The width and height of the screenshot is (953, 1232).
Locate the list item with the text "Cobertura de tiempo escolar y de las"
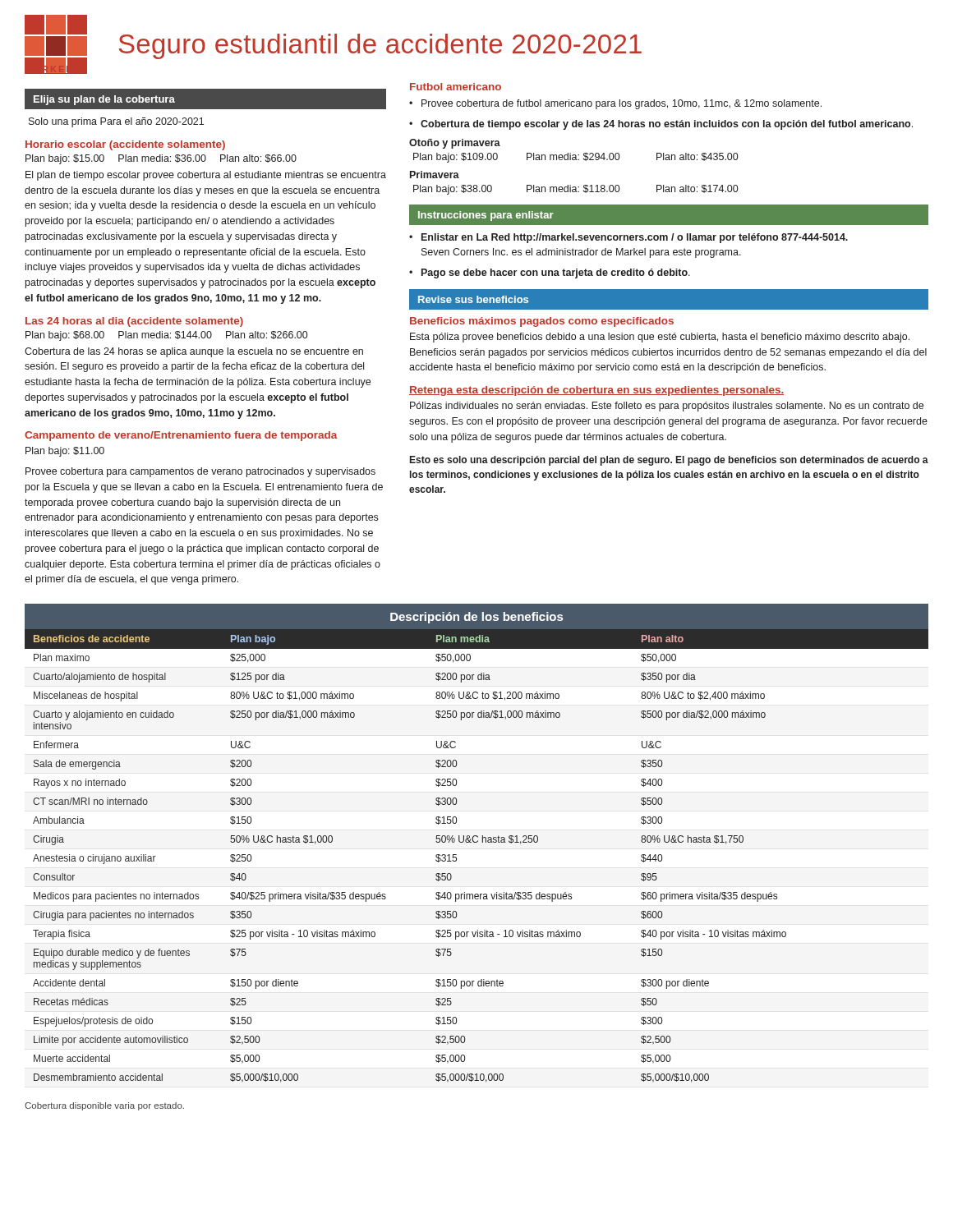click(x=669, y=124)
